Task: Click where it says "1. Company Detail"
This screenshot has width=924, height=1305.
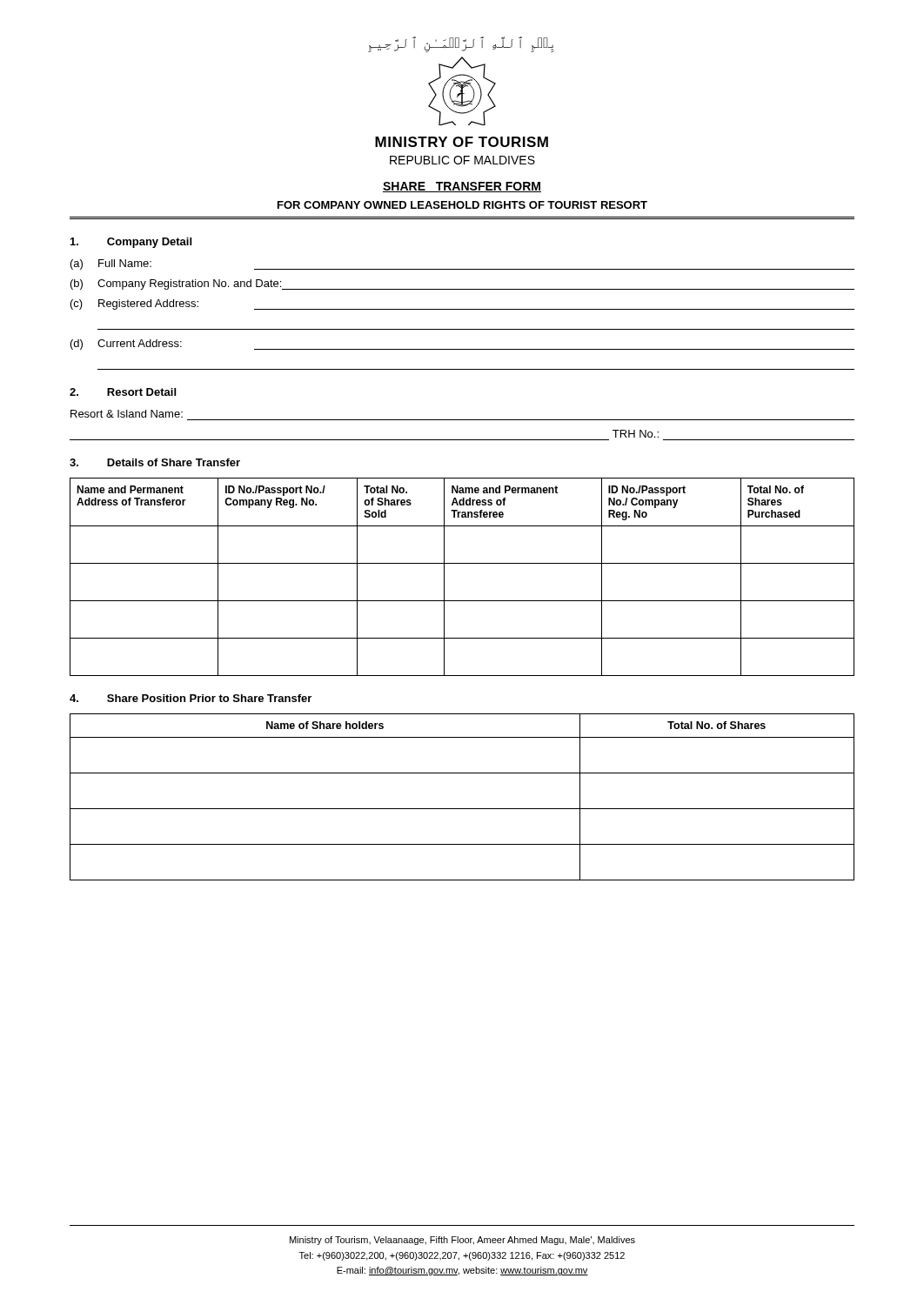Action: pyautogui.click(x=131, y=241)
